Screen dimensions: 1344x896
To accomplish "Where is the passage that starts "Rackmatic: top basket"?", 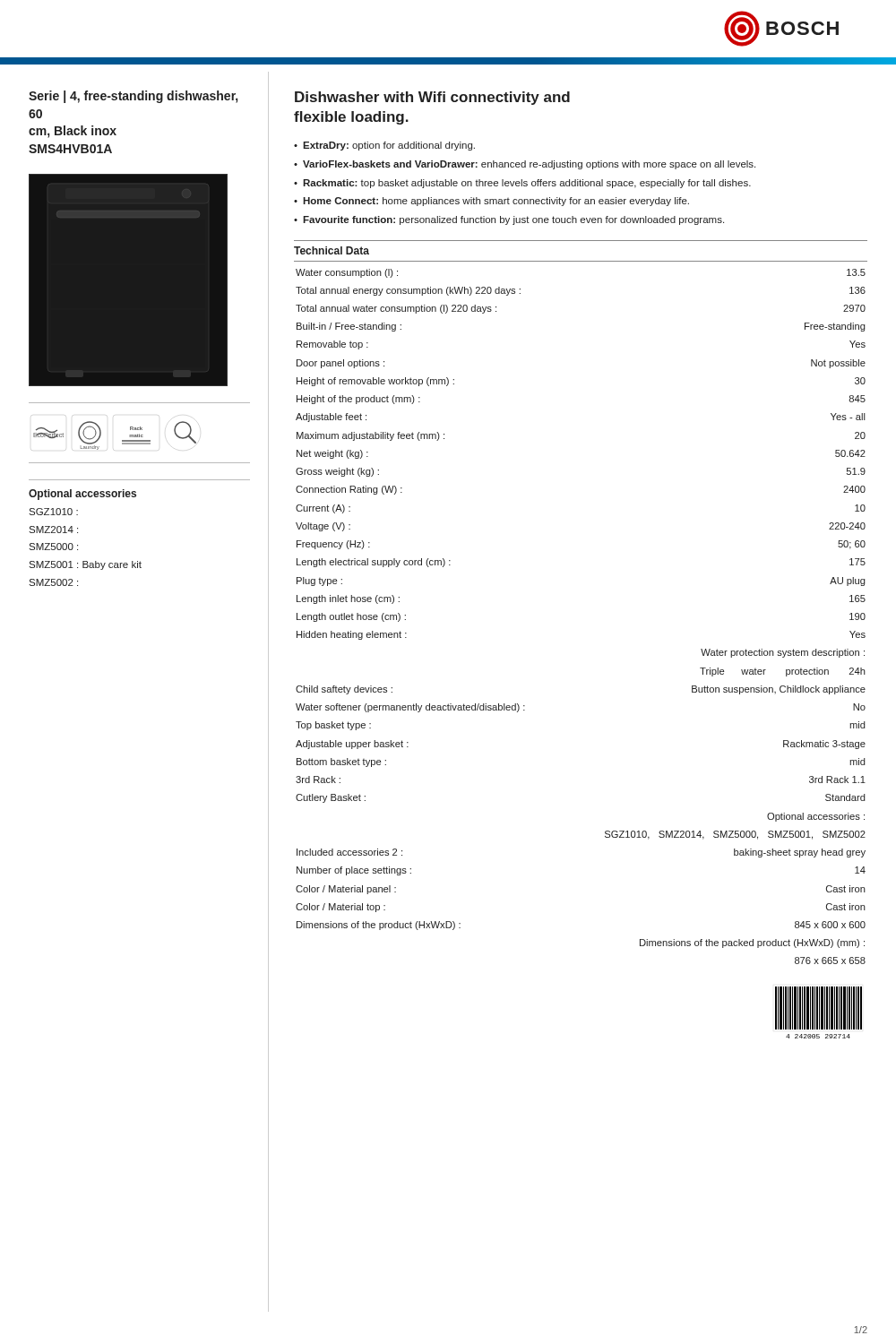I will coord(527,182).
